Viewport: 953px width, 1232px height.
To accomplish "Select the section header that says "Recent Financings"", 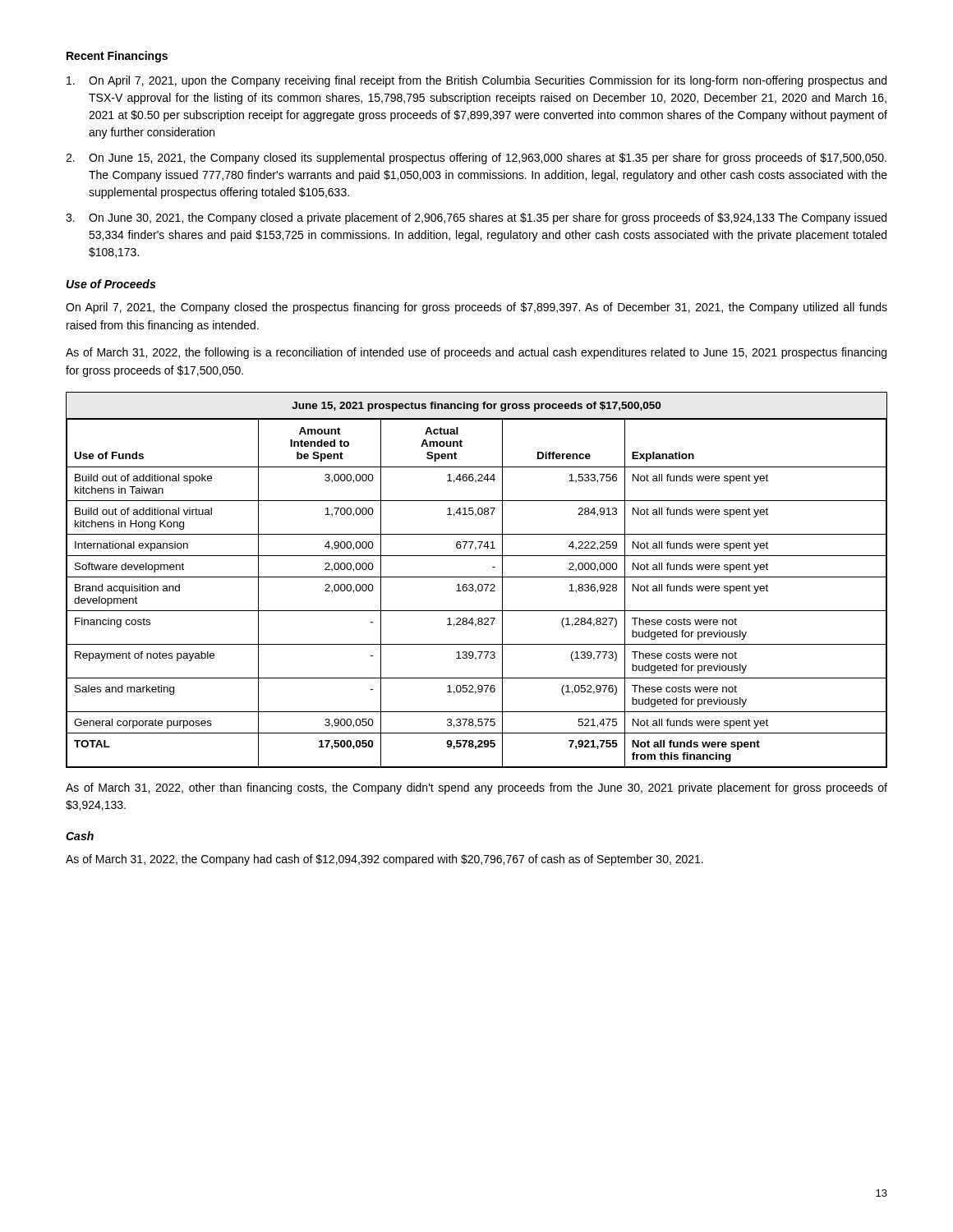I will click(x=117, y=56).
